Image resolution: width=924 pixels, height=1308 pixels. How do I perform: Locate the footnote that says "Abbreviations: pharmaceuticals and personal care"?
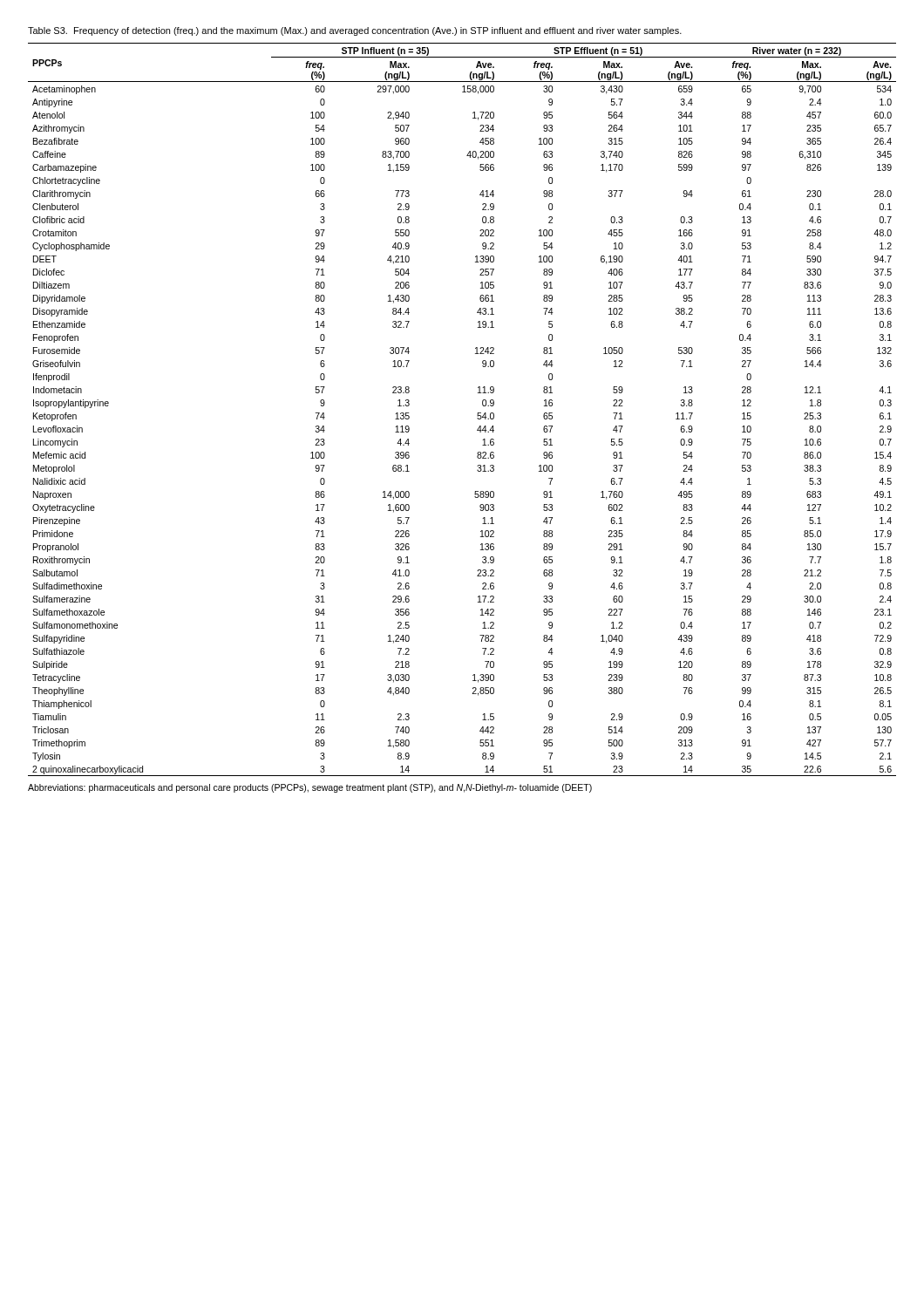tap(310, 788)
